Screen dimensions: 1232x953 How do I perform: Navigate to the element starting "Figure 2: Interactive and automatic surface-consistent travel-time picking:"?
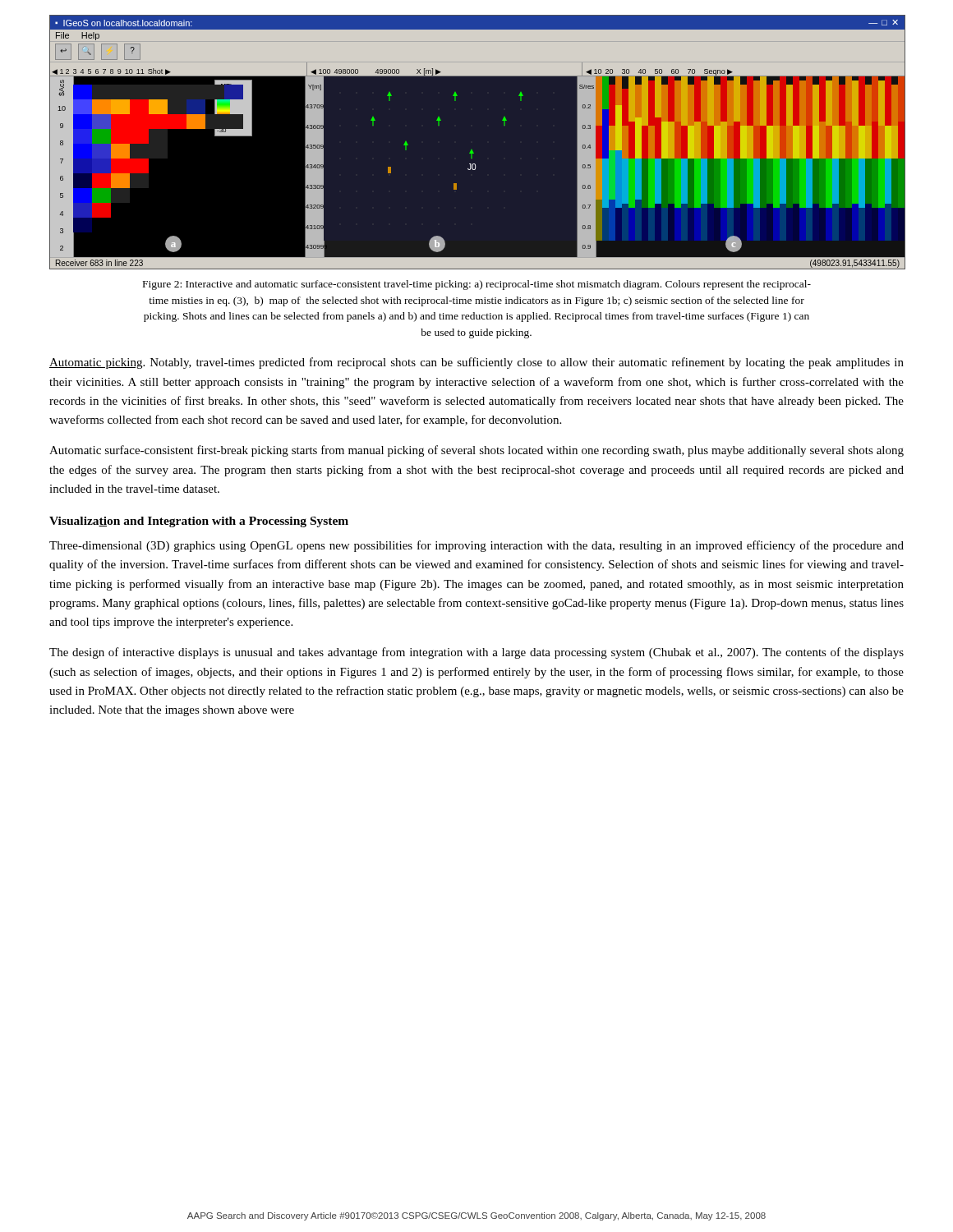476,308
